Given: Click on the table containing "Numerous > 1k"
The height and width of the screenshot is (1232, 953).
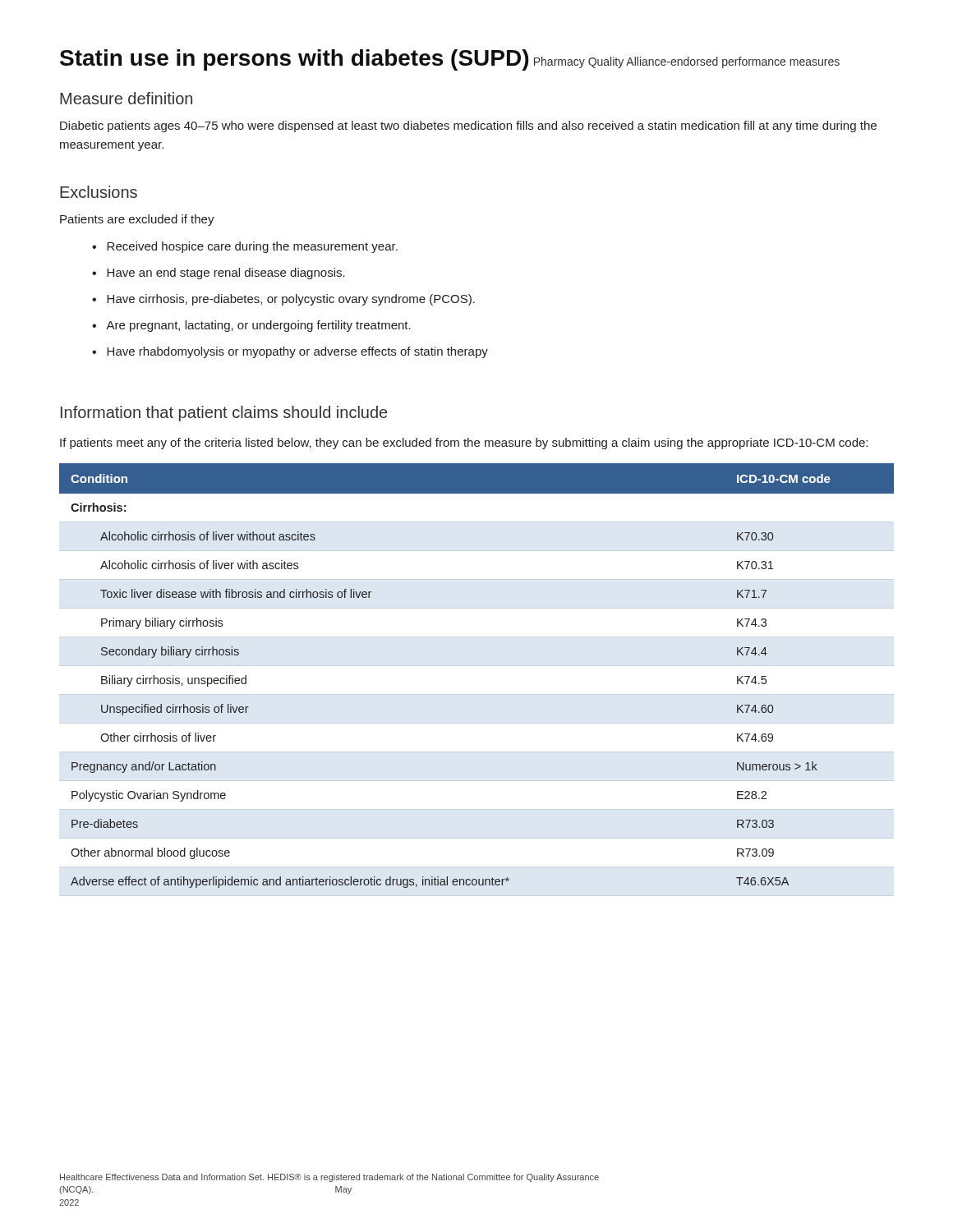Looking at the screenshot, I should (476, 680).
